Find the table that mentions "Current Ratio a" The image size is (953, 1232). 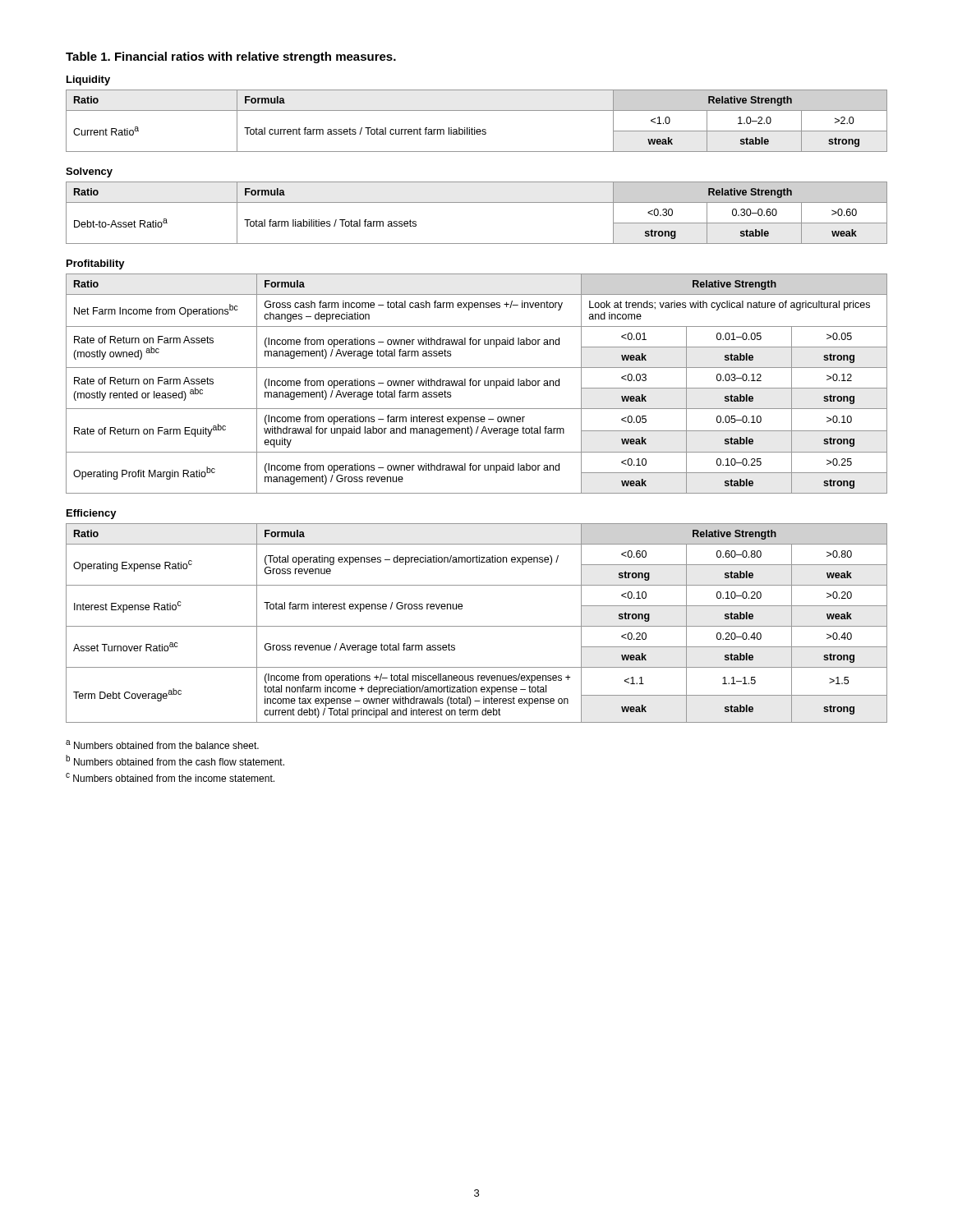(476, 121)
